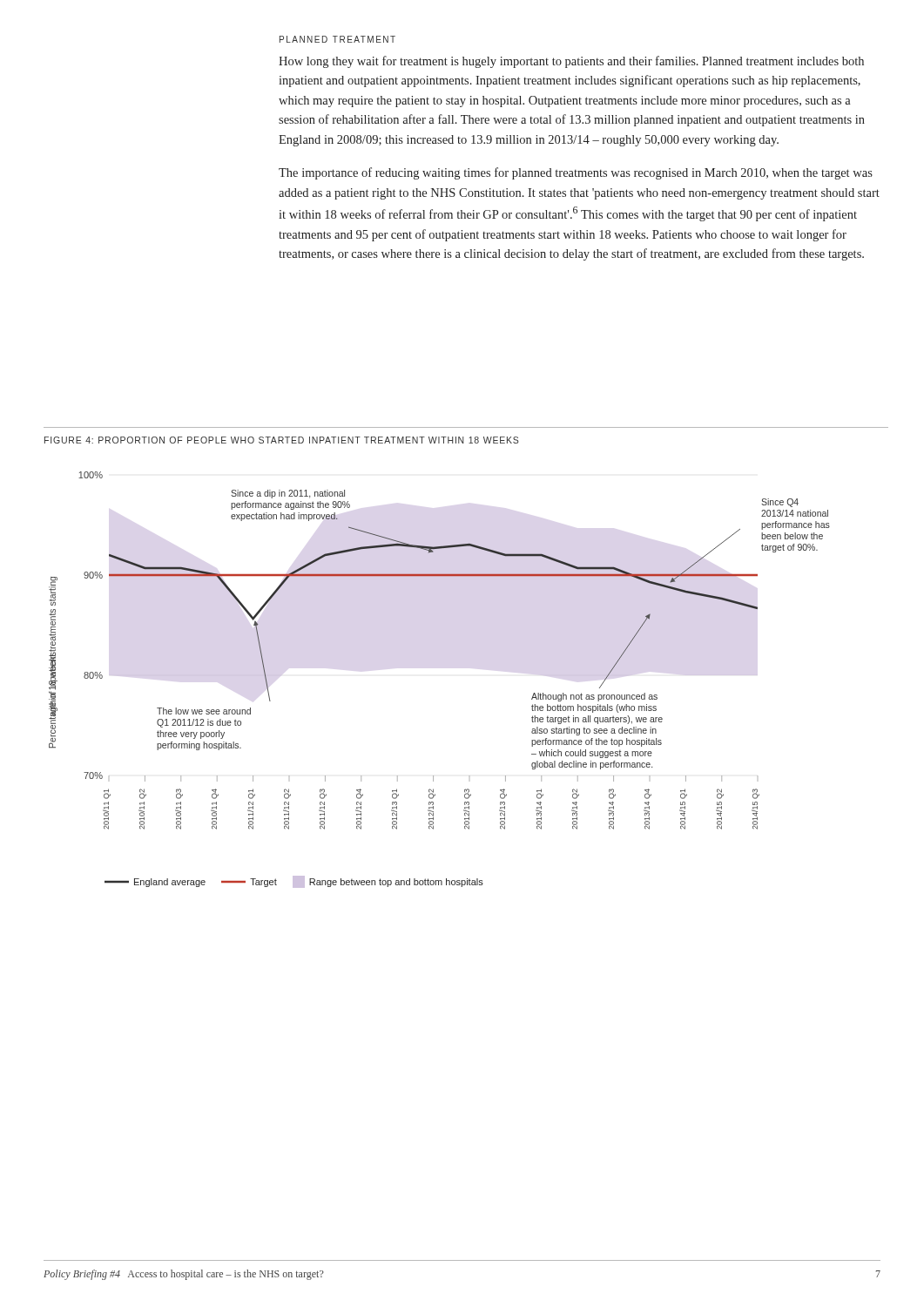
Task: Find the area chart
Action: [x=466, y=662]
